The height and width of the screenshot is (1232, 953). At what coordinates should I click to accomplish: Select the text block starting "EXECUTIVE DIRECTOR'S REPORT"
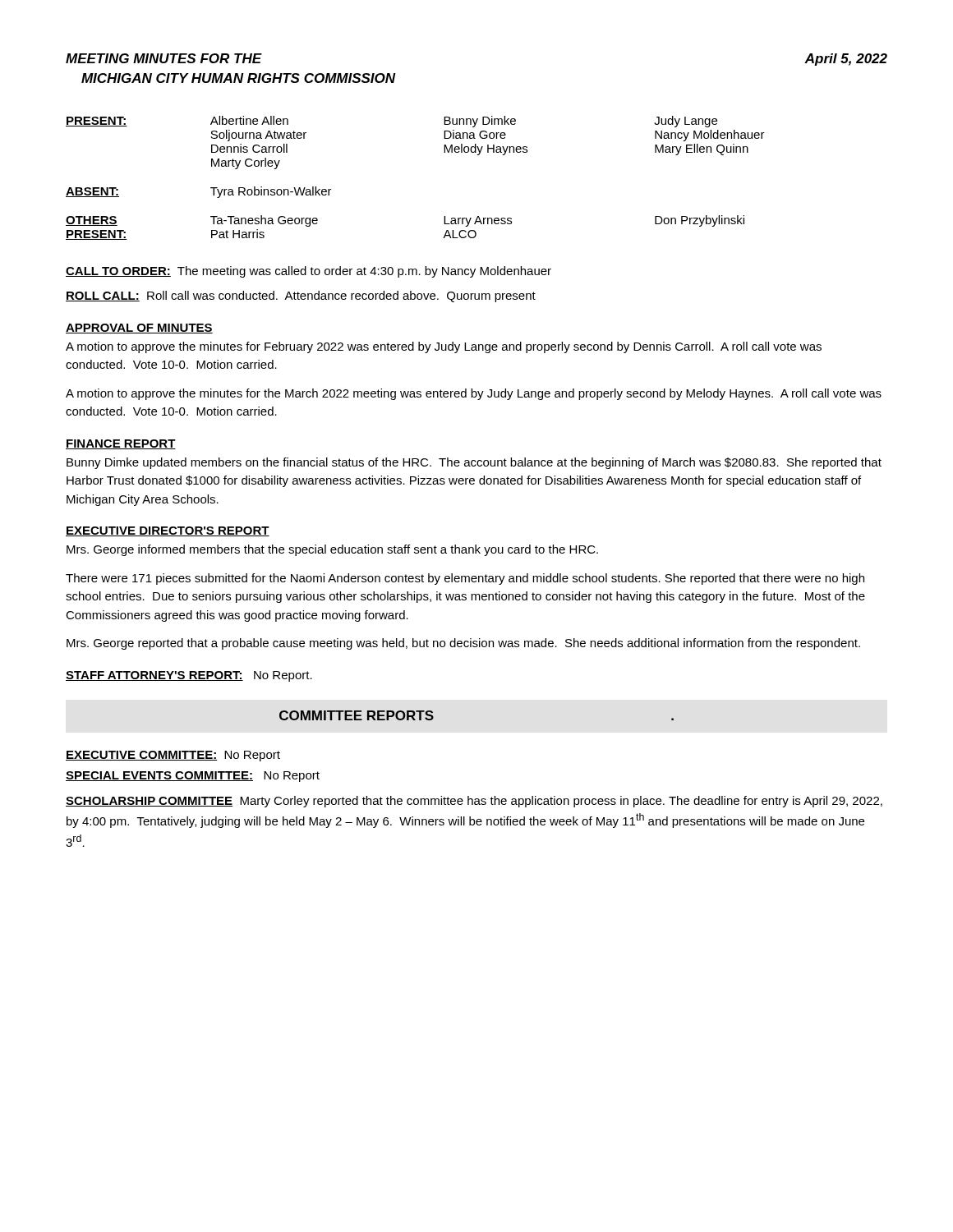pos(167,530)
